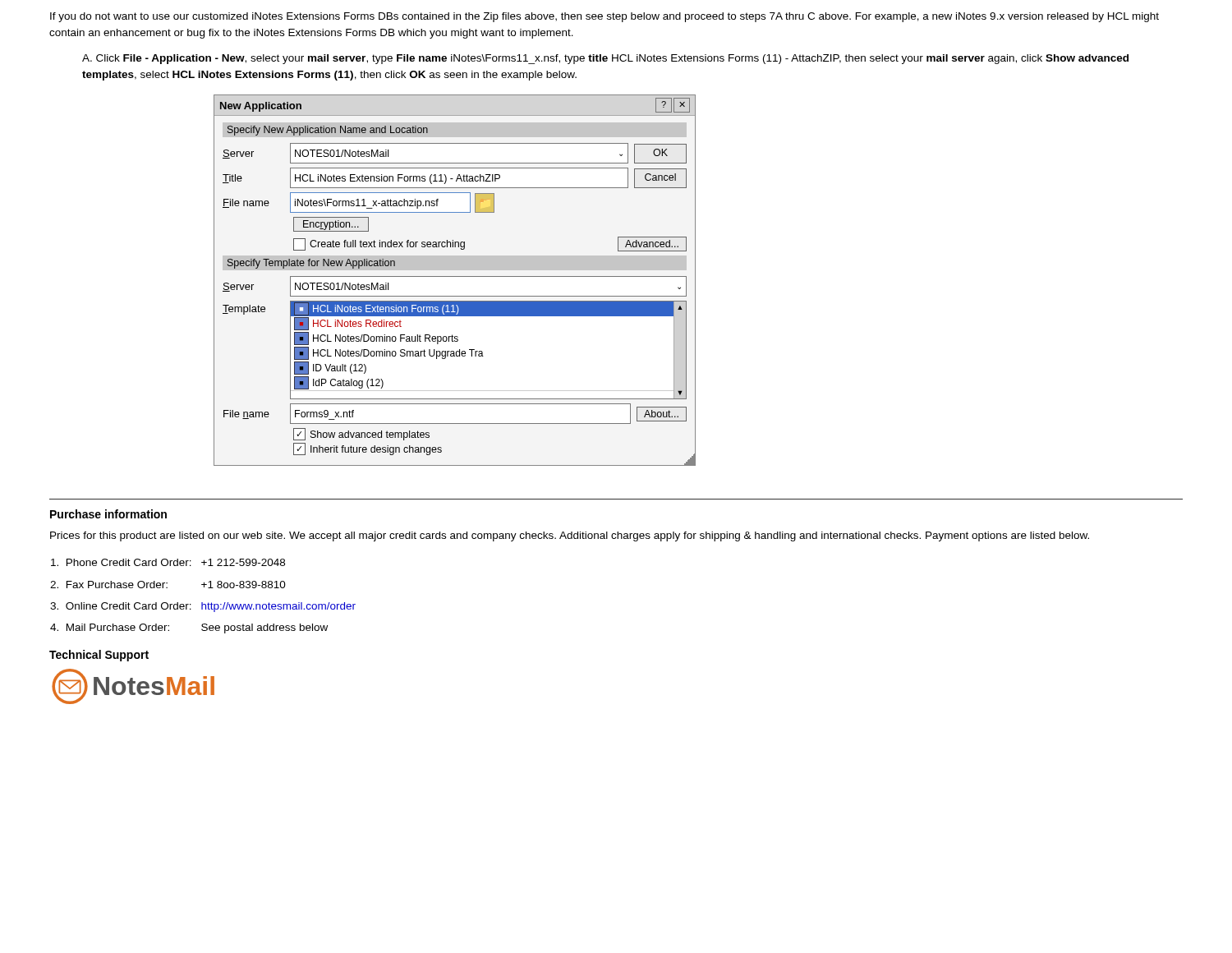Click where it says "3. Online Credit Card Order:"

pos(121,606)
